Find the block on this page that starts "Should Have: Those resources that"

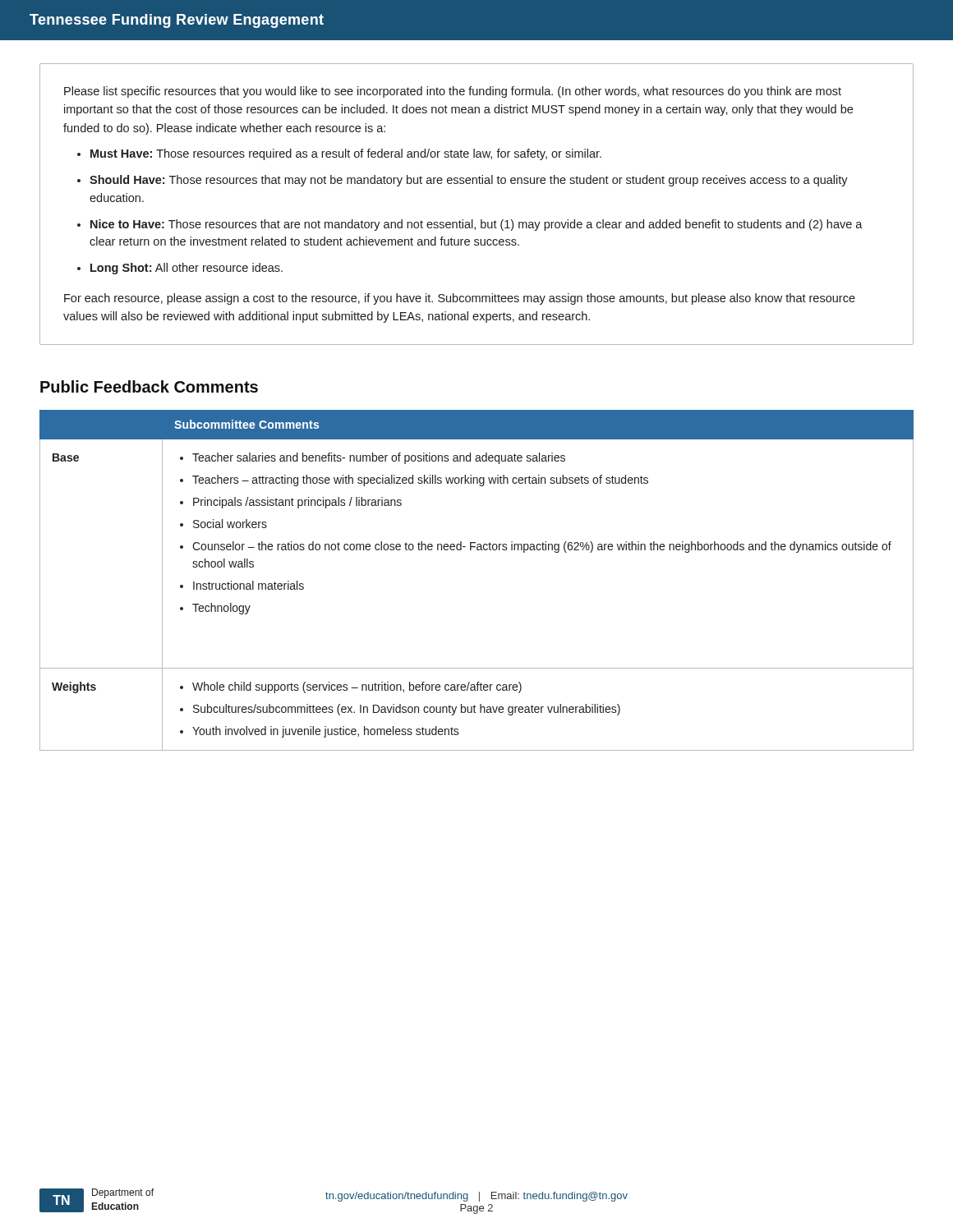coord(469,189)
